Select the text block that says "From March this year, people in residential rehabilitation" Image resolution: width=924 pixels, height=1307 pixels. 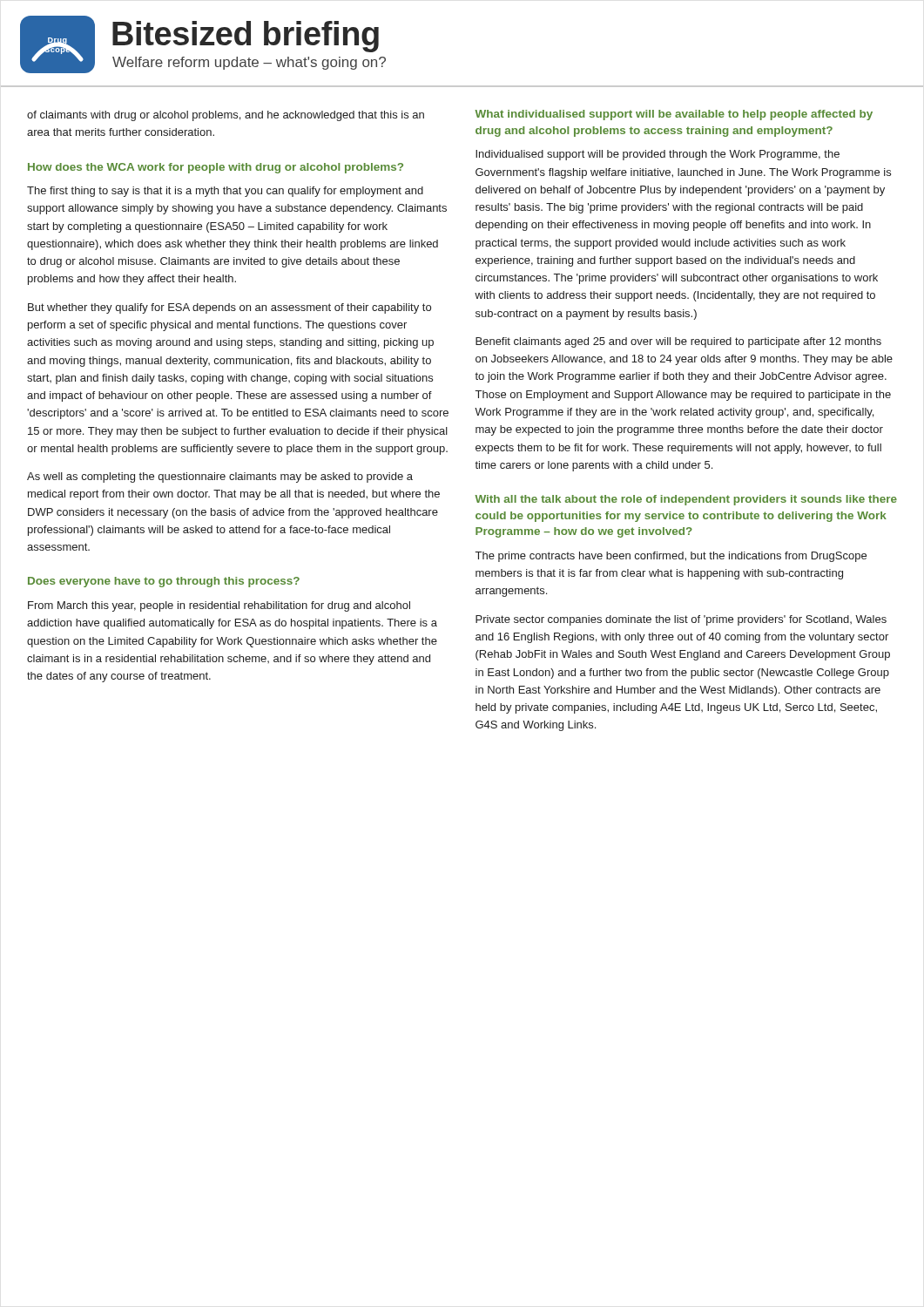tap(238, 641)
